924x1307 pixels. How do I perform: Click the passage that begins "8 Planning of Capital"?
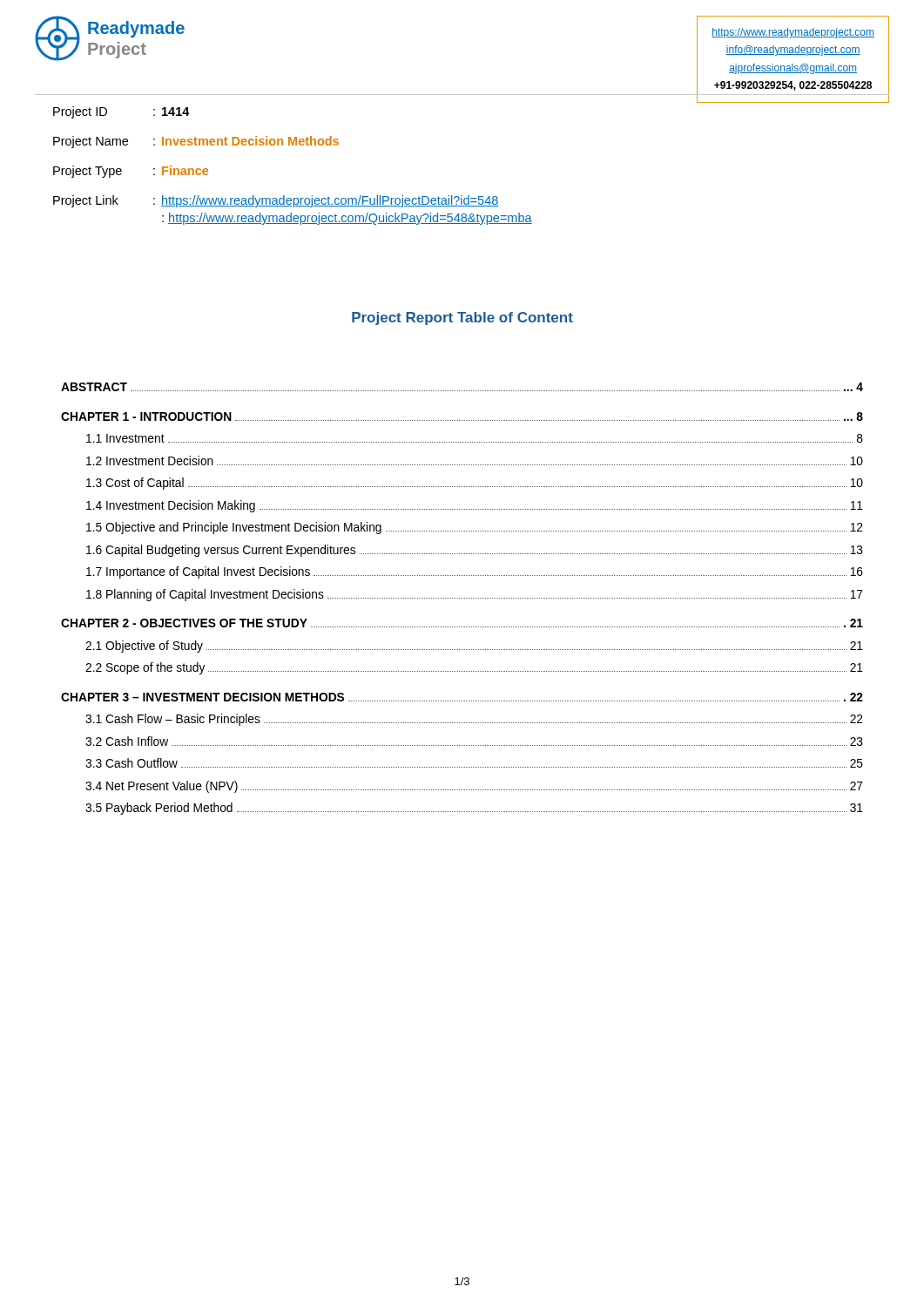[474, 595]
